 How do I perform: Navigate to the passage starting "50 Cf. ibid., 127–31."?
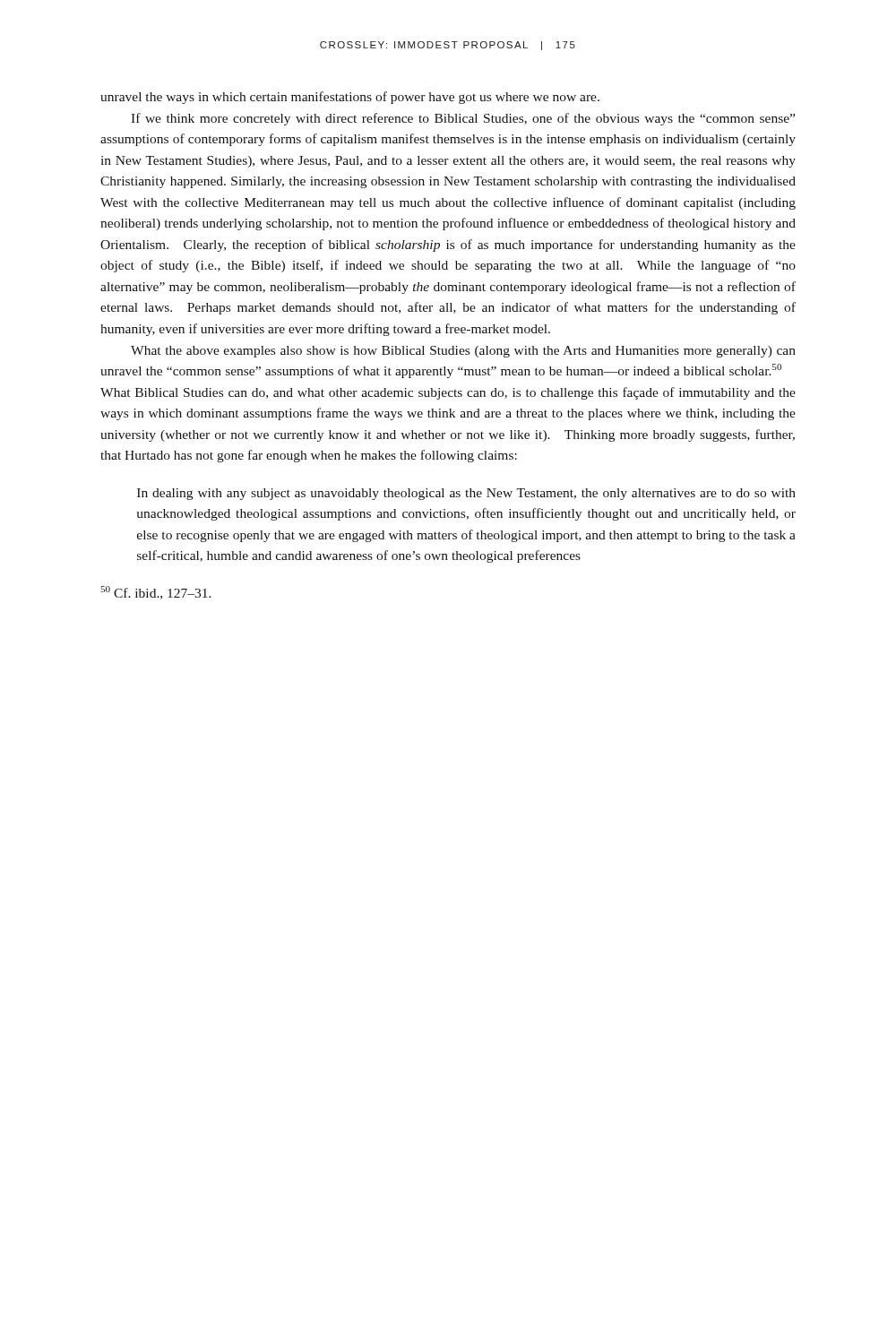156,592
